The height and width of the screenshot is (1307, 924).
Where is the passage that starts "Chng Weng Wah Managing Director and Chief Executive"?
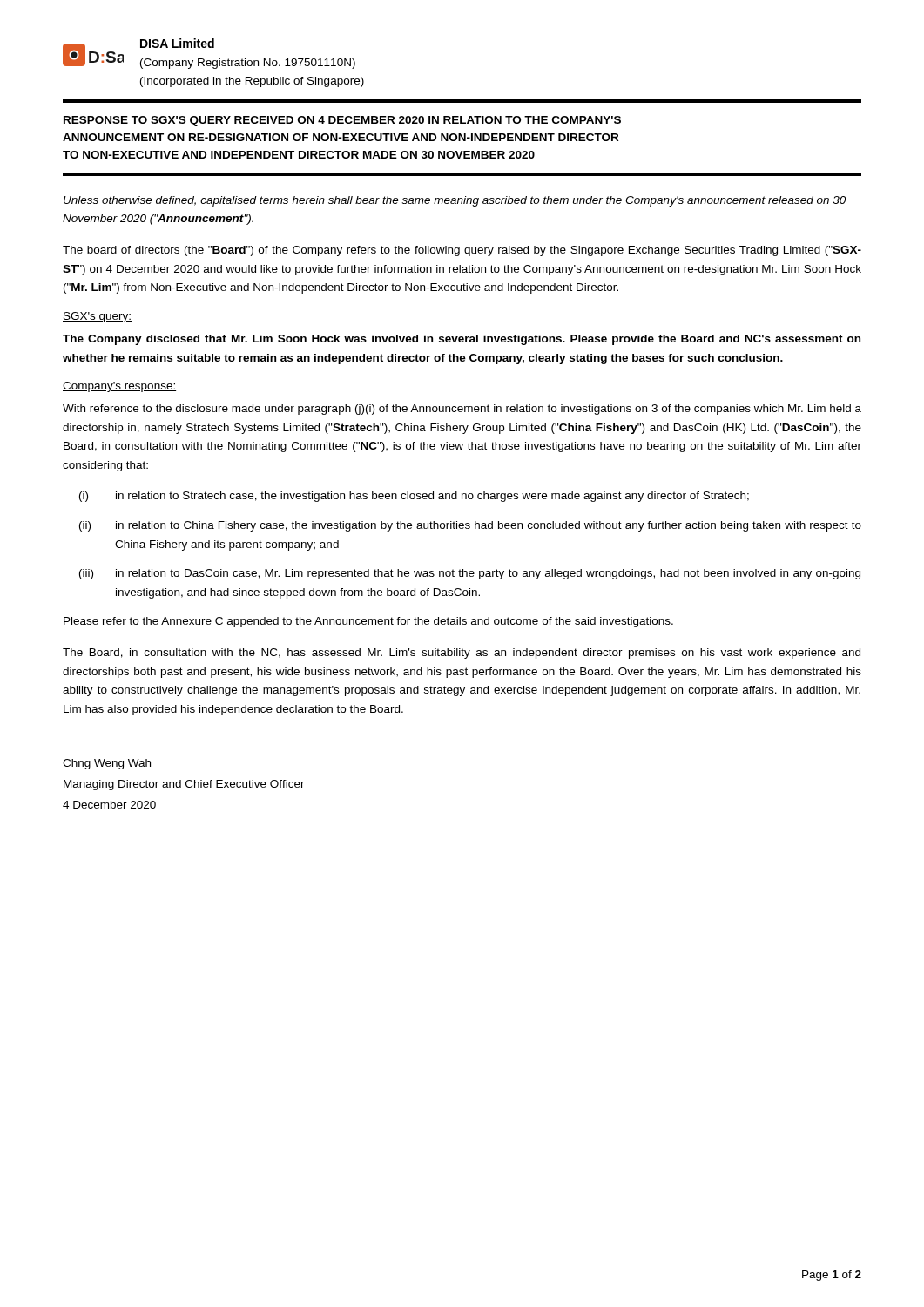(184, 784)
